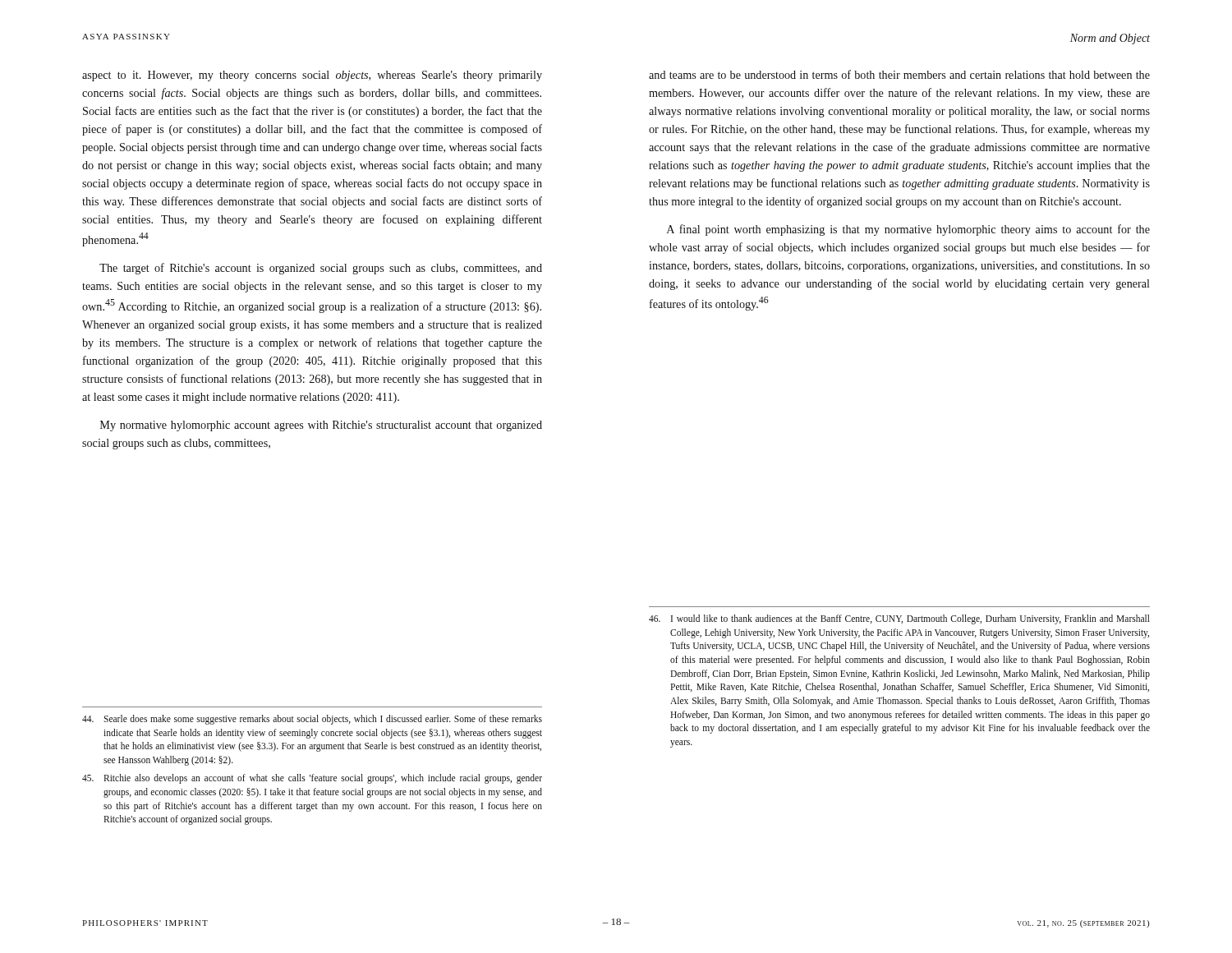Viewport: 1232px width, 953px height.
Task: Locate the text block containing "The target of Ritchie's account is organized social"
Action: [x=312, y=332]
